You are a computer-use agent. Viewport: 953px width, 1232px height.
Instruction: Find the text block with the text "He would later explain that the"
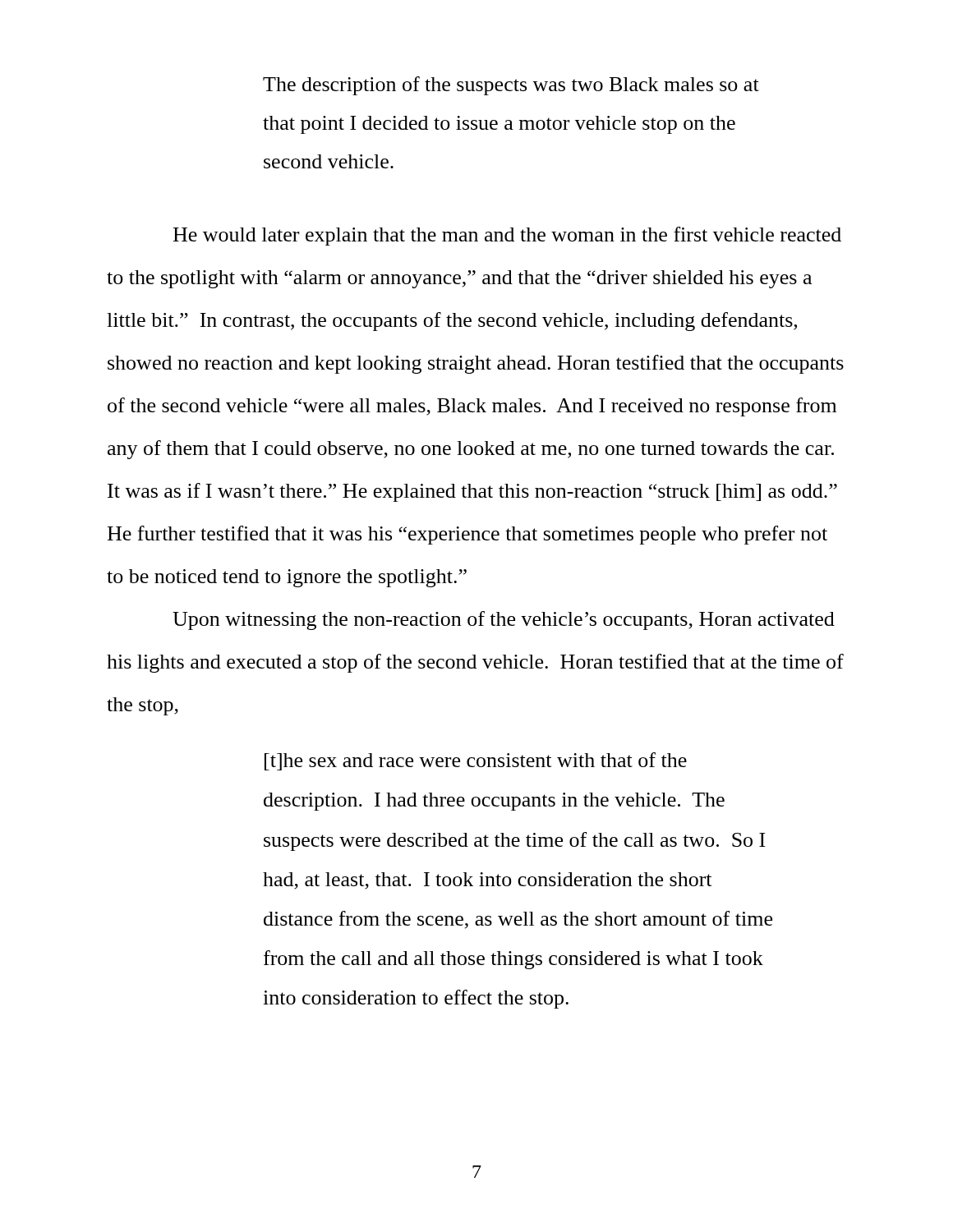click(476, 406)
